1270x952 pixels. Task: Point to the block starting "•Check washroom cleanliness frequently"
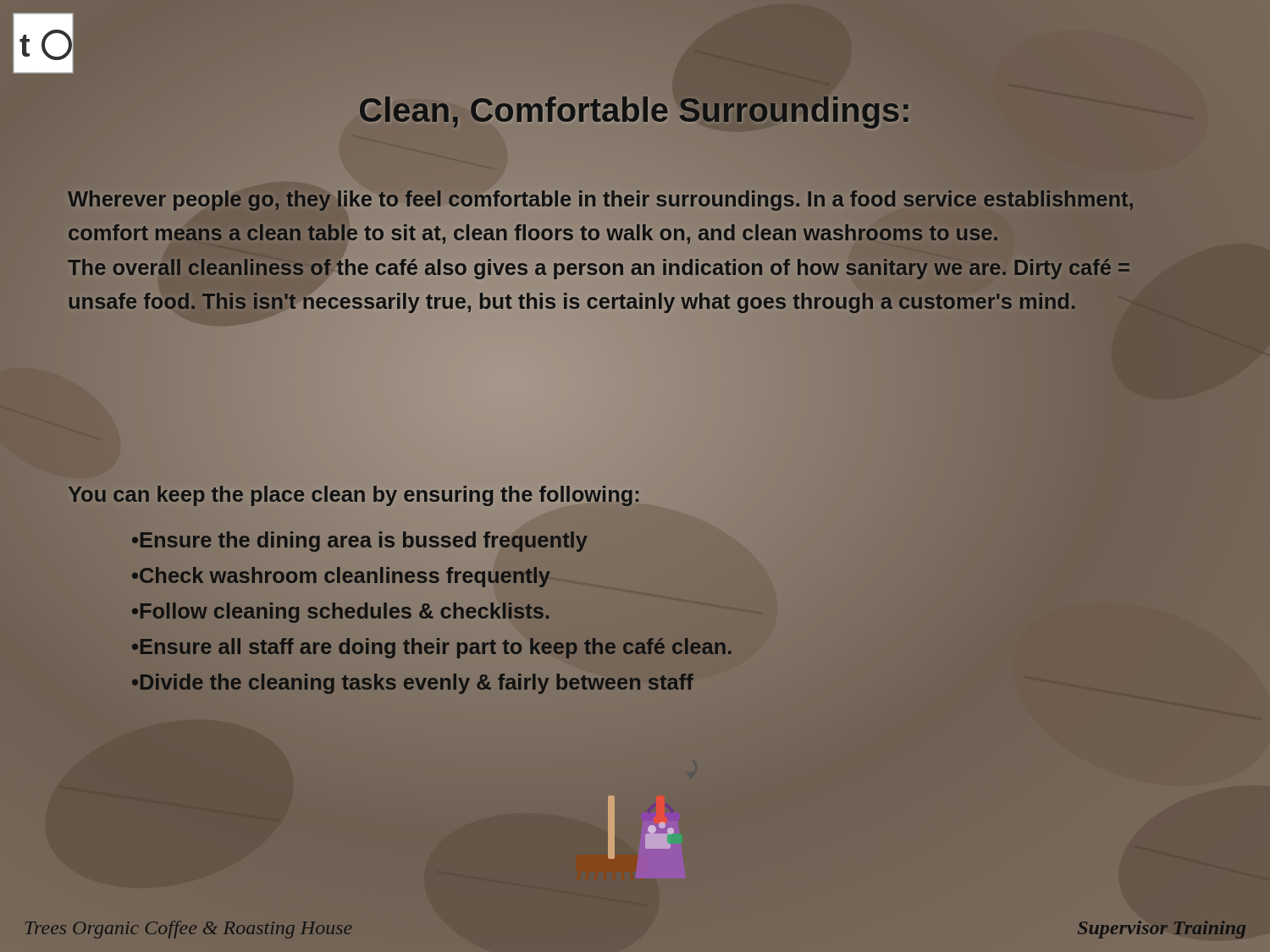pos(341,575)
